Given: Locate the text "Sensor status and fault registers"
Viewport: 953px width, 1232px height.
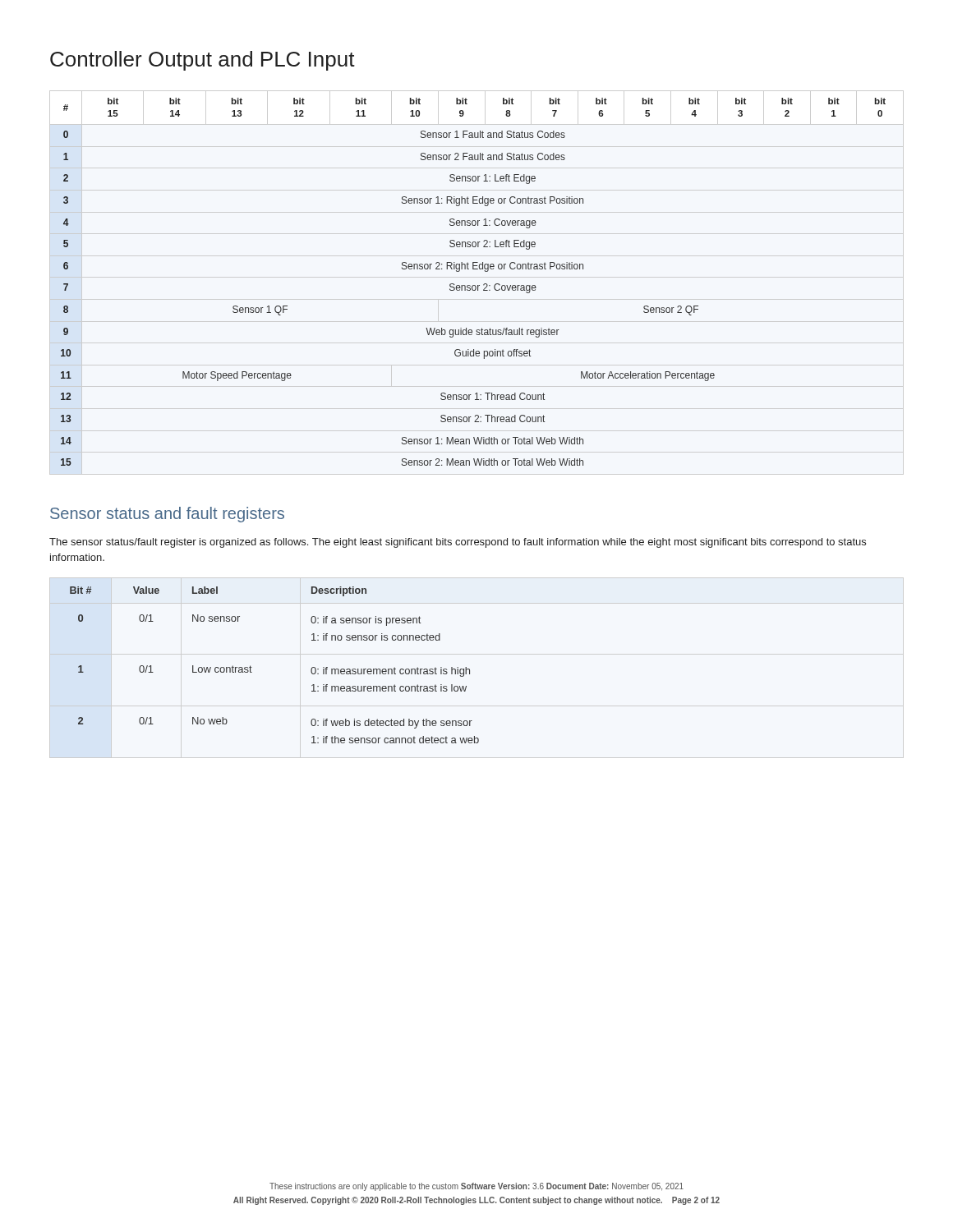Looking at the screenshot, I should [x=167, y=514].
